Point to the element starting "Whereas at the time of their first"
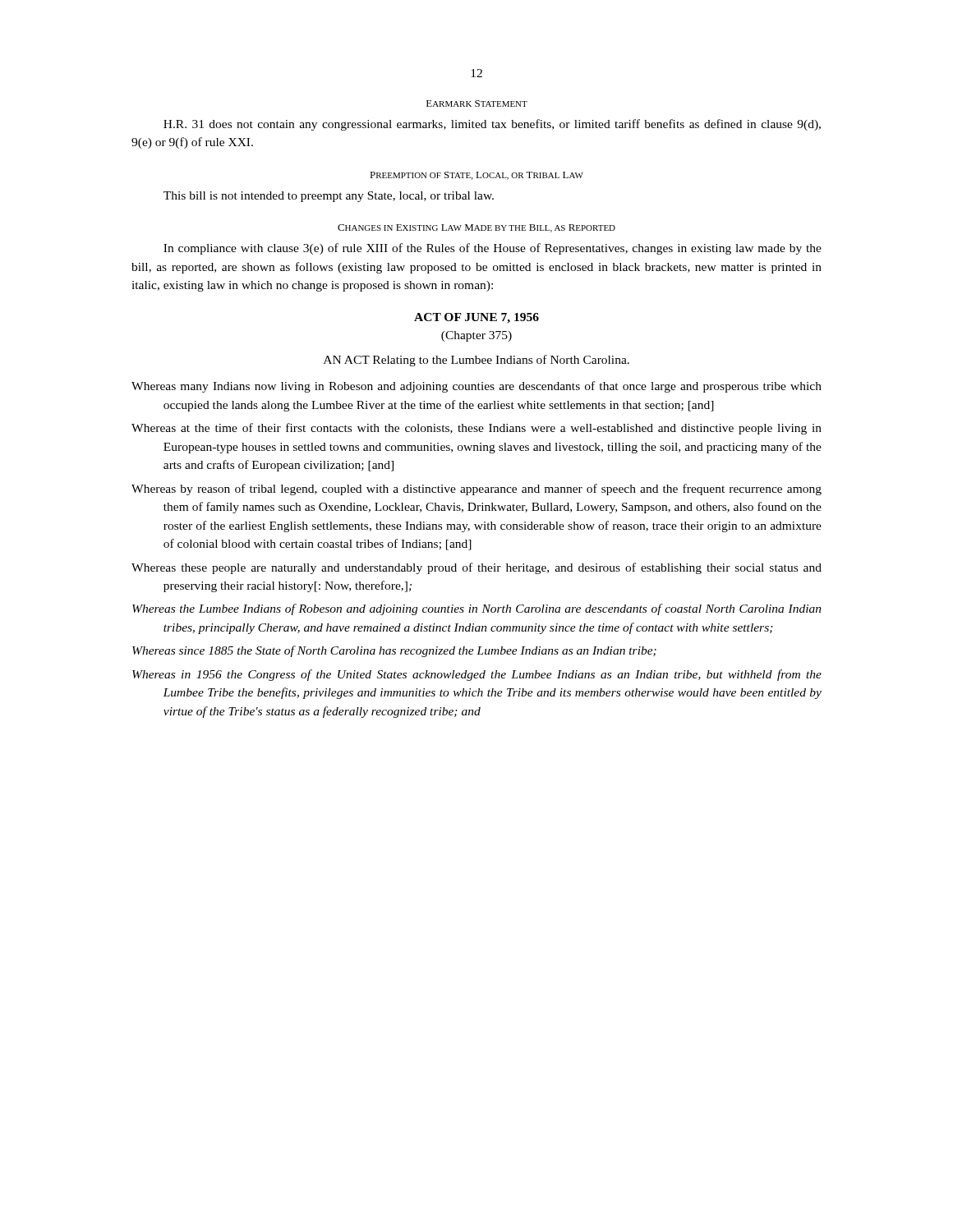This screenshot has height=1232, width=953. coord(476,446)
